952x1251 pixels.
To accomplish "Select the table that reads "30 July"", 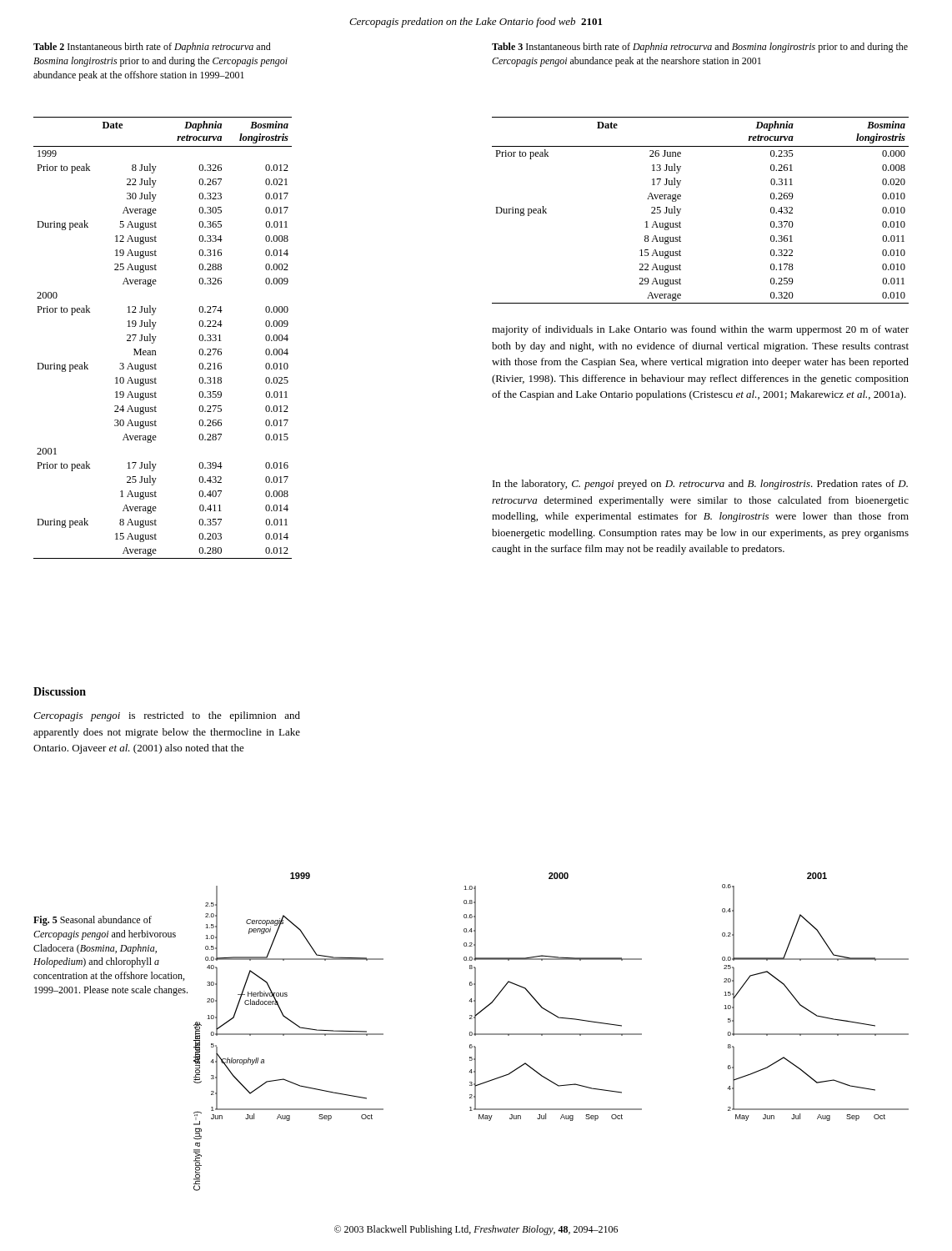I will tap(167, 338).
